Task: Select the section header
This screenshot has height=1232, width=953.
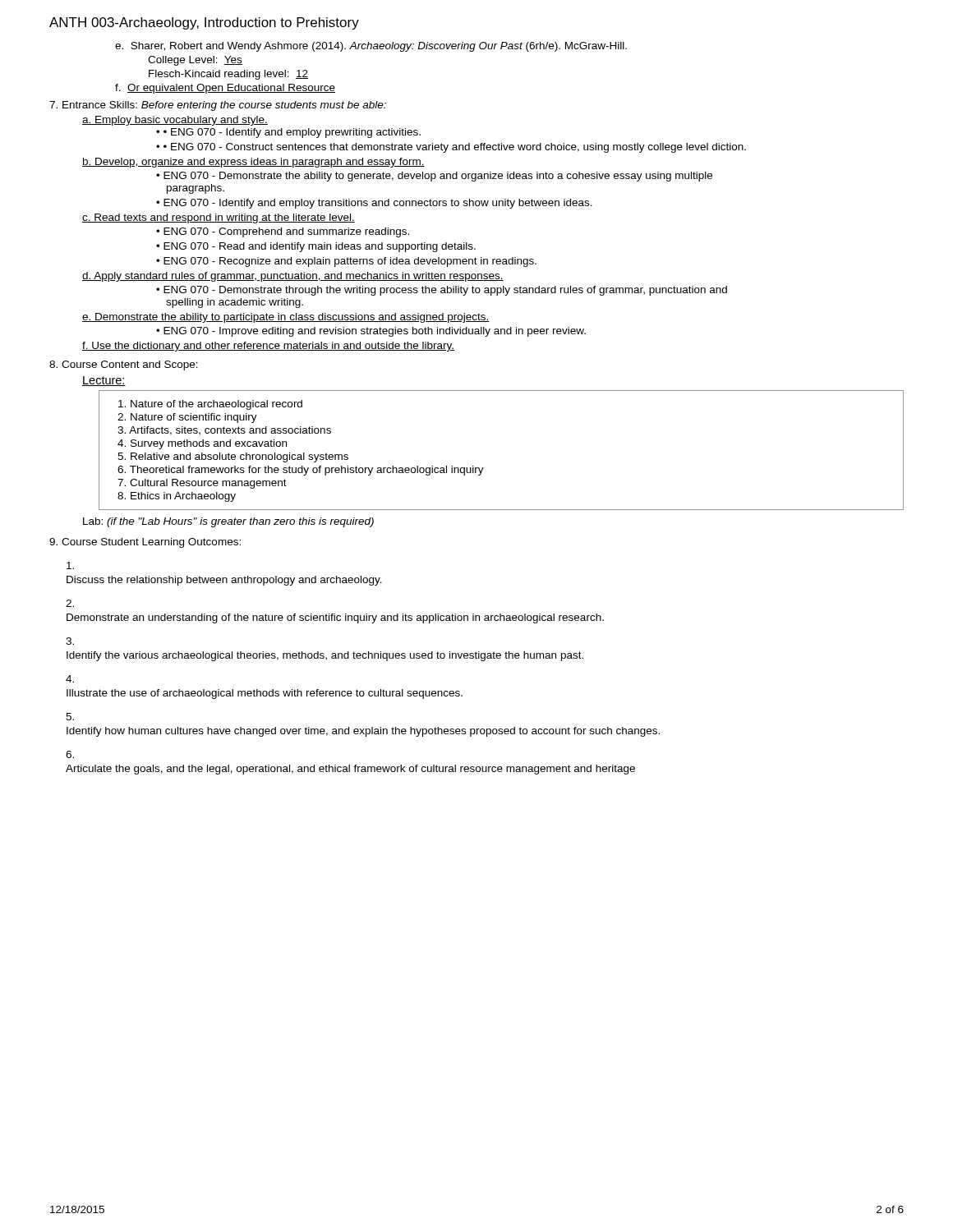Action: (104, 380)
